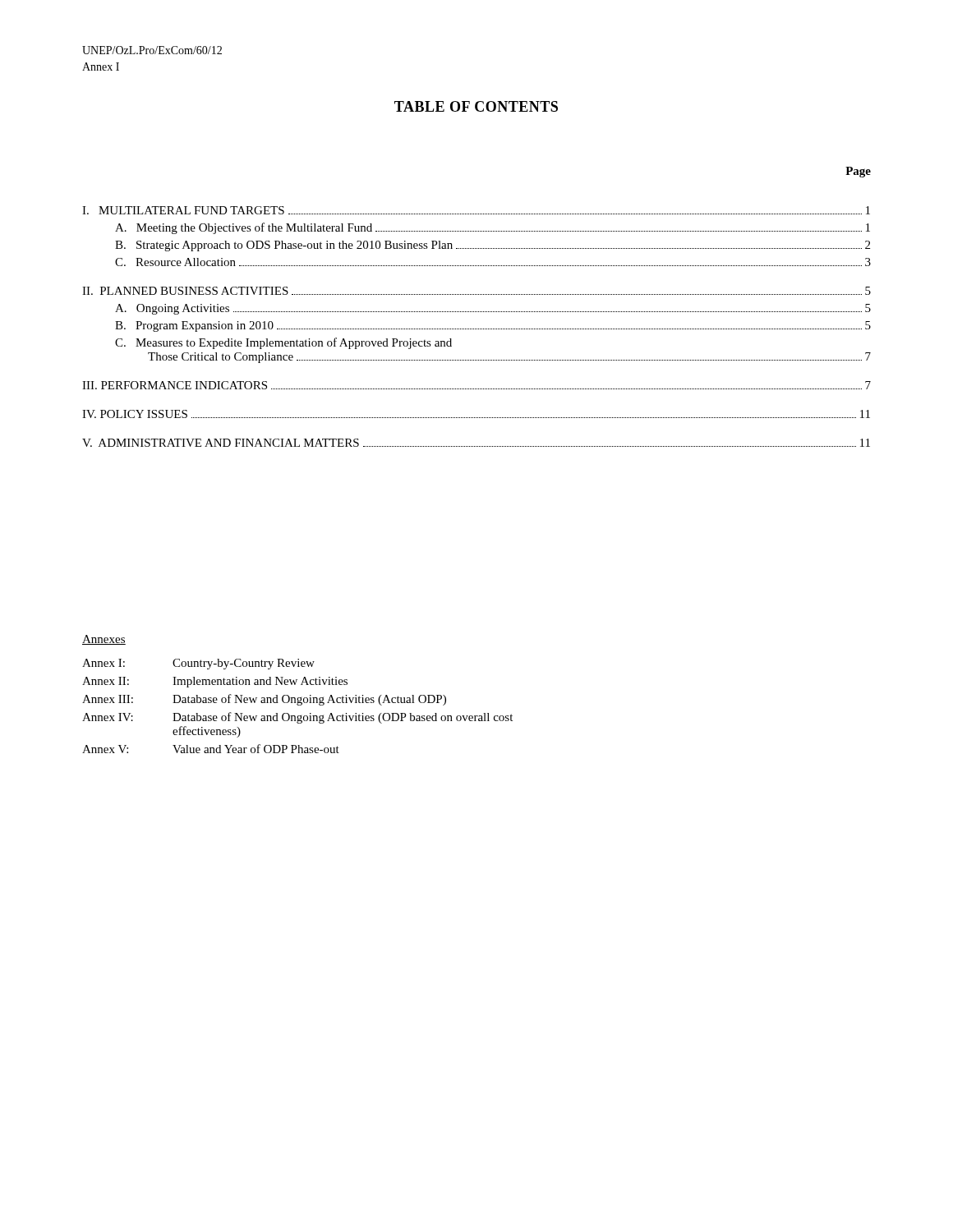953x1232 pixels.
Task: Select the region starting "C. Measures to Expedite Implementation"
Action: 283,343
